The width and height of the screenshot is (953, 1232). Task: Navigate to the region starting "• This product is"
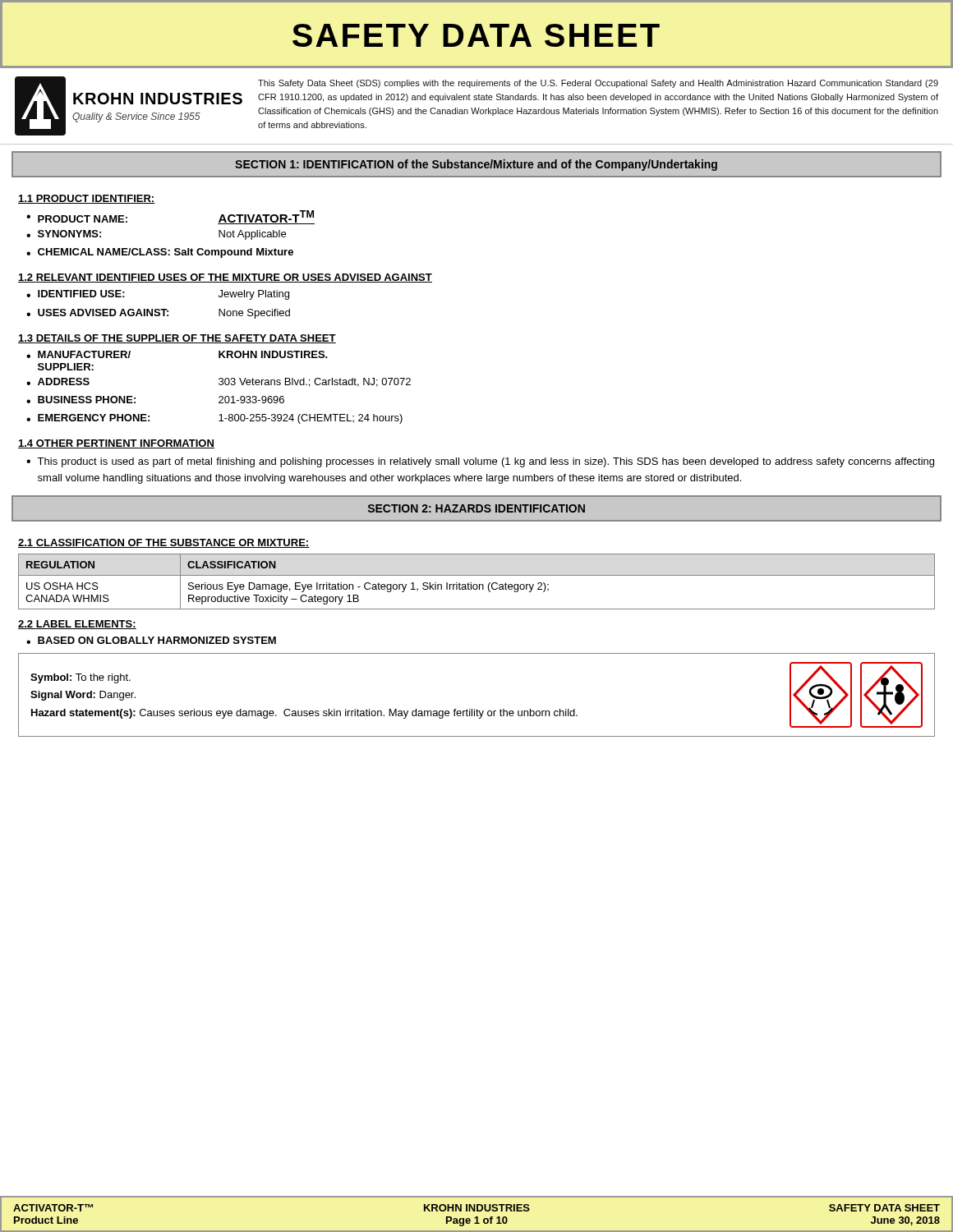point(481,470)
